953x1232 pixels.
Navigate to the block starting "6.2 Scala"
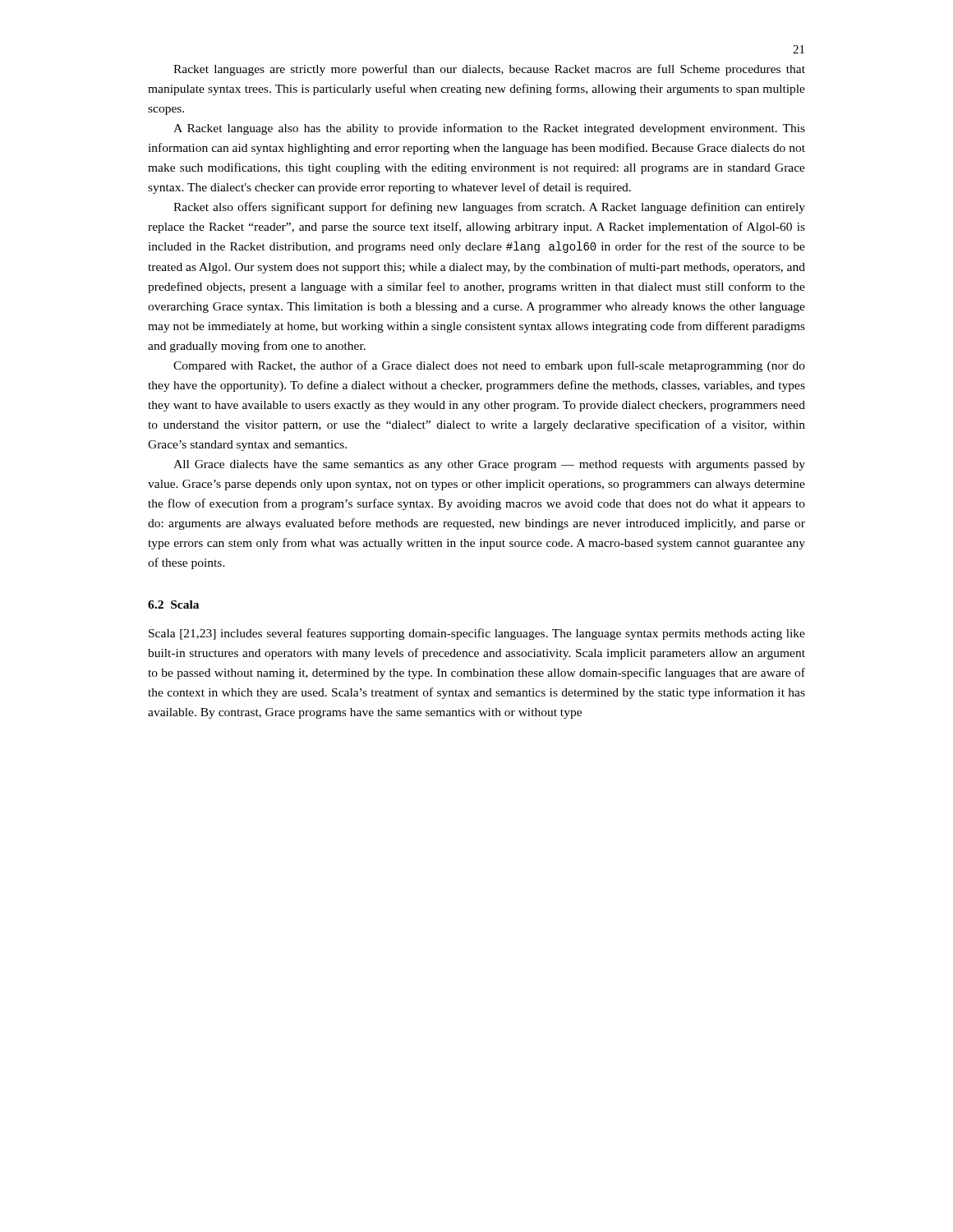(x=174, y=604)
